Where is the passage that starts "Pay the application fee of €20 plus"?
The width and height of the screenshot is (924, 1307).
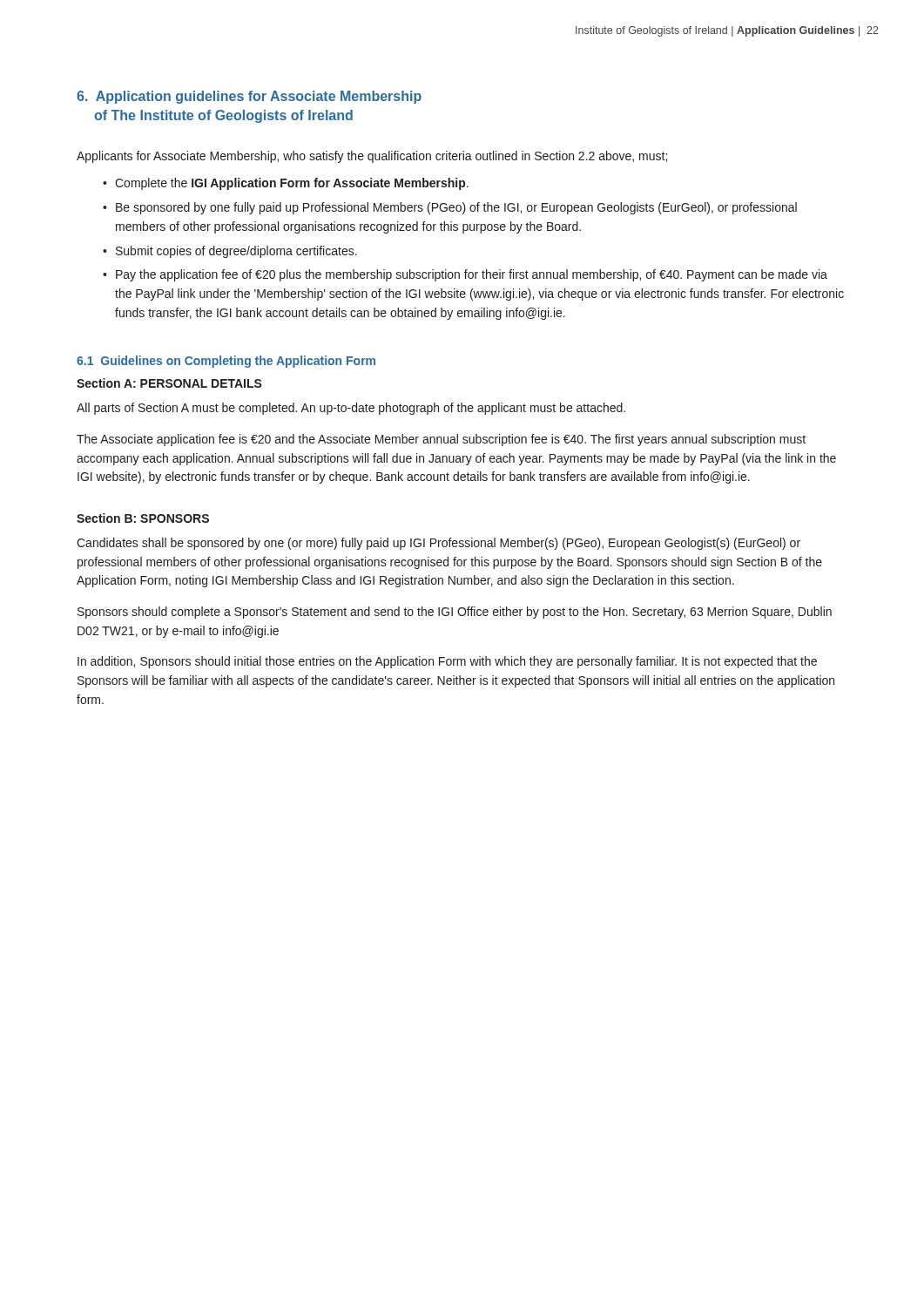480,294
